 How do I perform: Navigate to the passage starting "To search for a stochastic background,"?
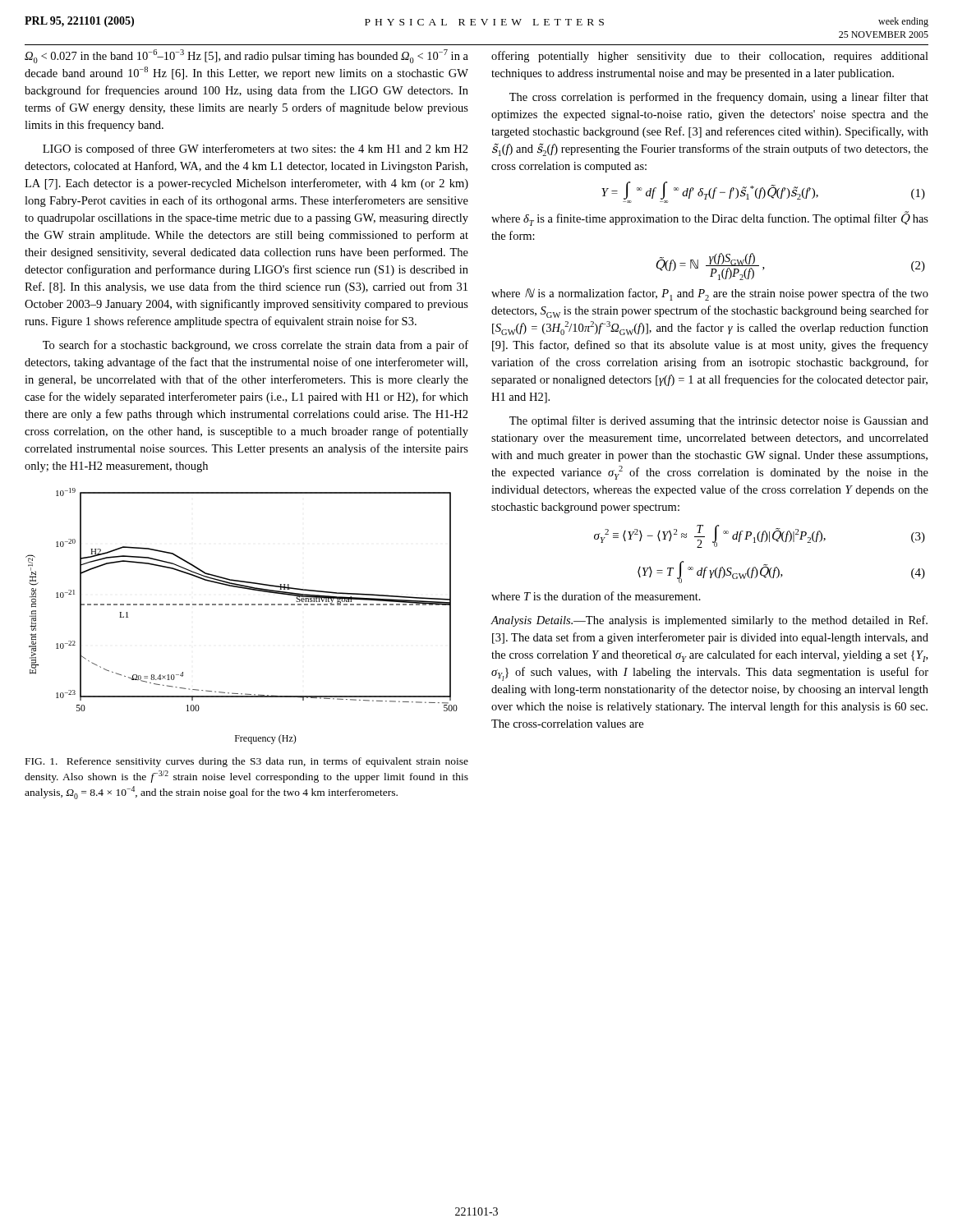[246, 406]
